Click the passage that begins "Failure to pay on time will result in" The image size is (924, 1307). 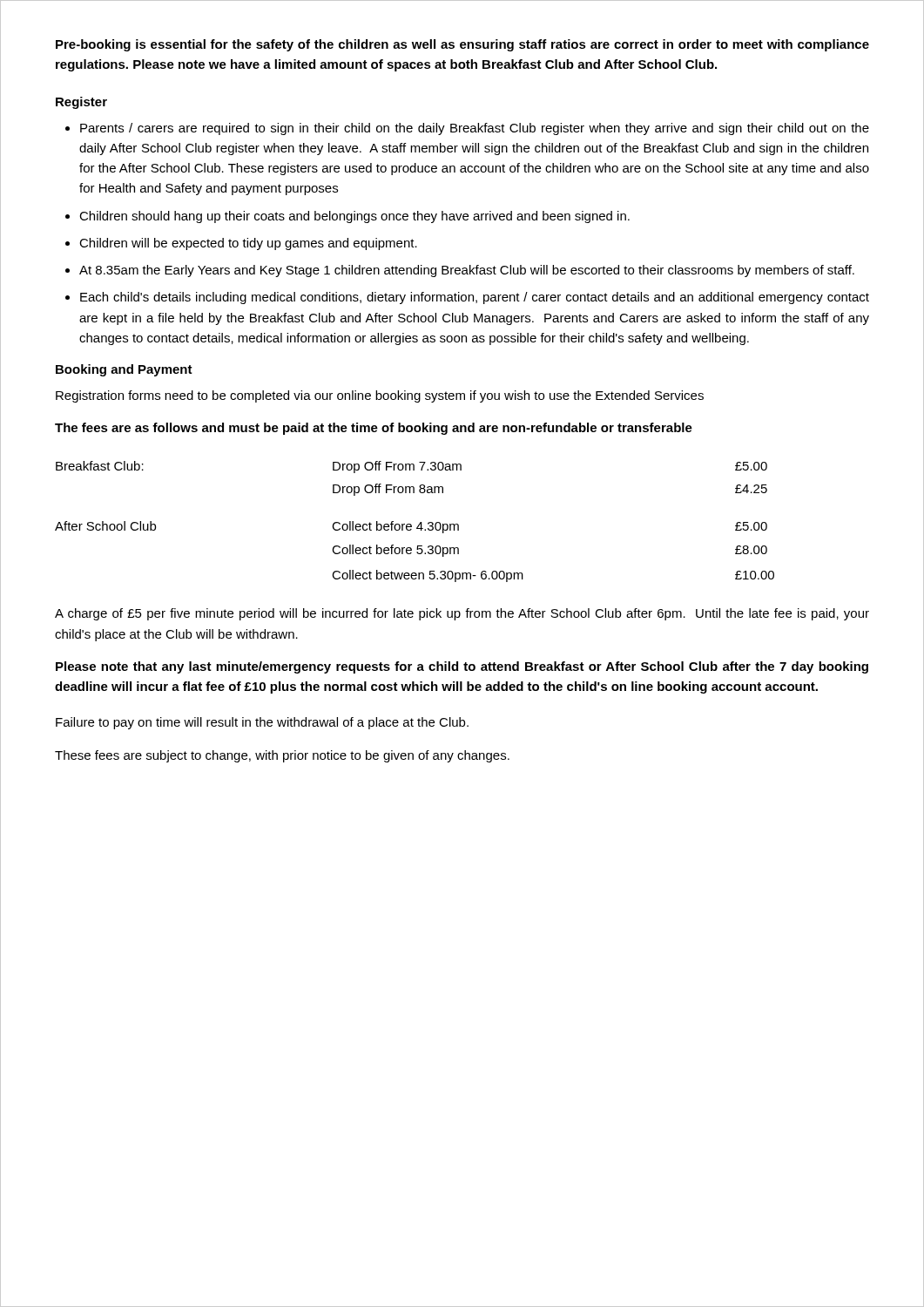tap(262, 722)
